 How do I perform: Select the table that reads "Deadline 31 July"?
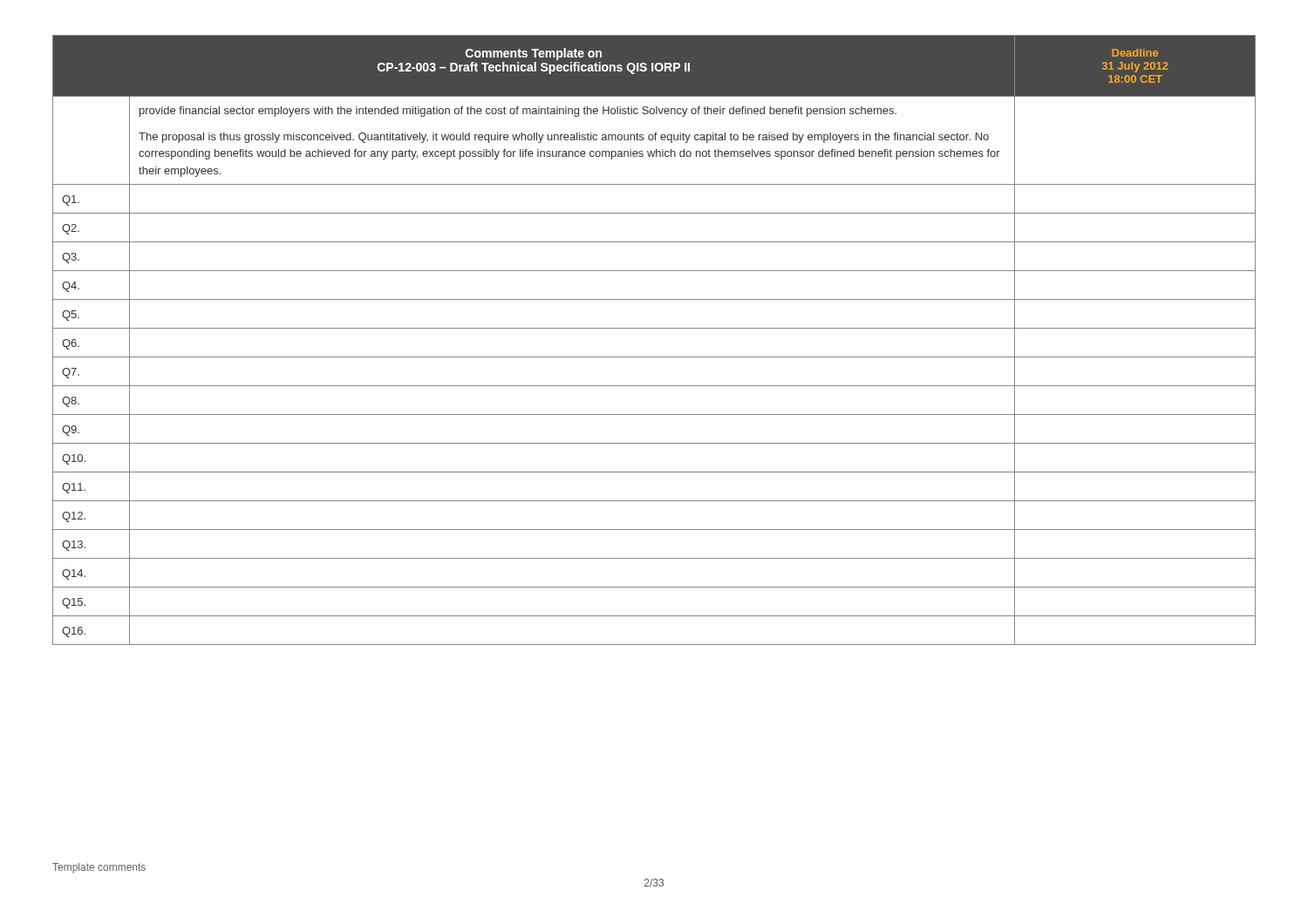click(654, 340)
